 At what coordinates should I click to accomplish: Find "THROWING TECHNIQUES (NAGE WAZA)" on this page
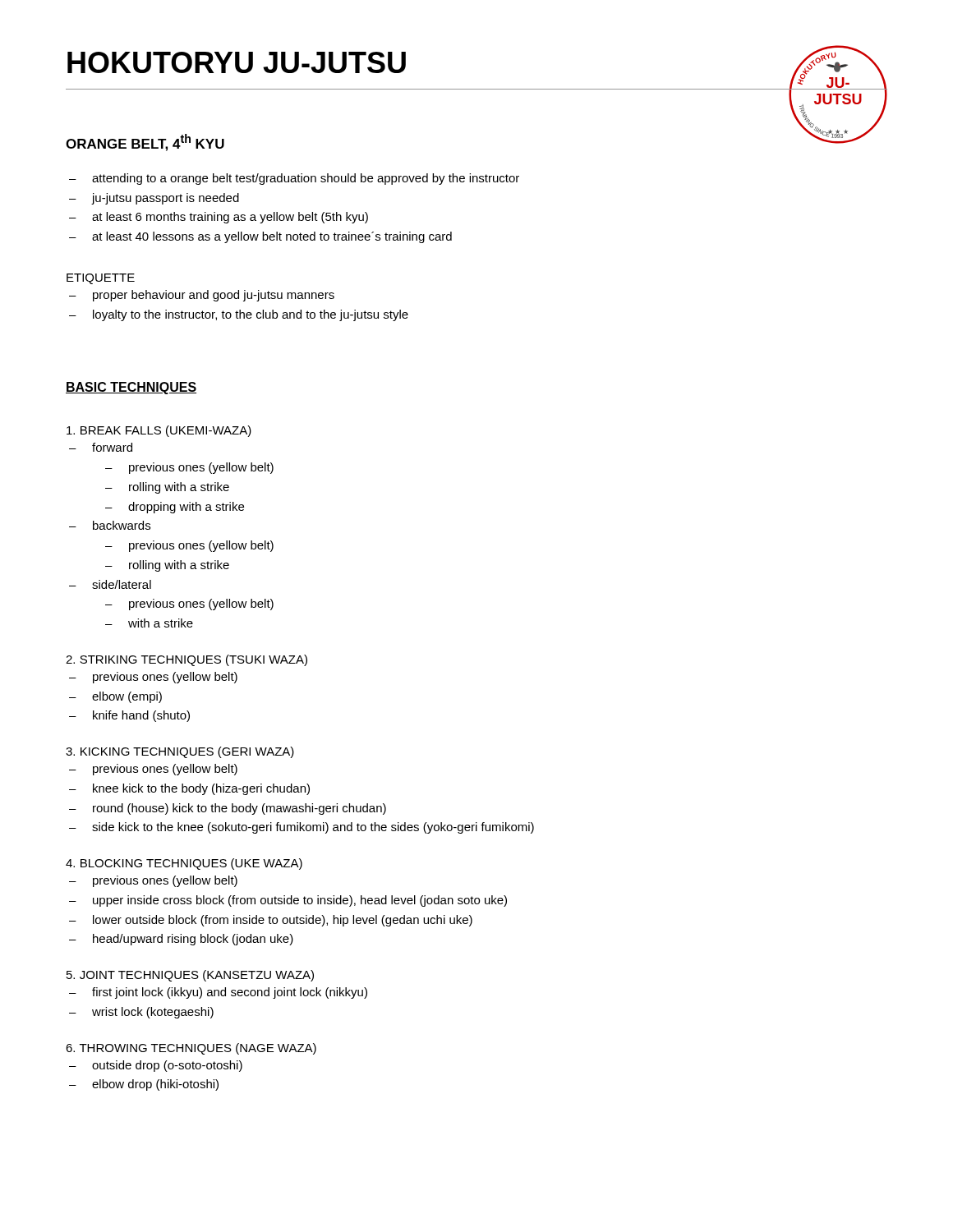click(191, 1047)
